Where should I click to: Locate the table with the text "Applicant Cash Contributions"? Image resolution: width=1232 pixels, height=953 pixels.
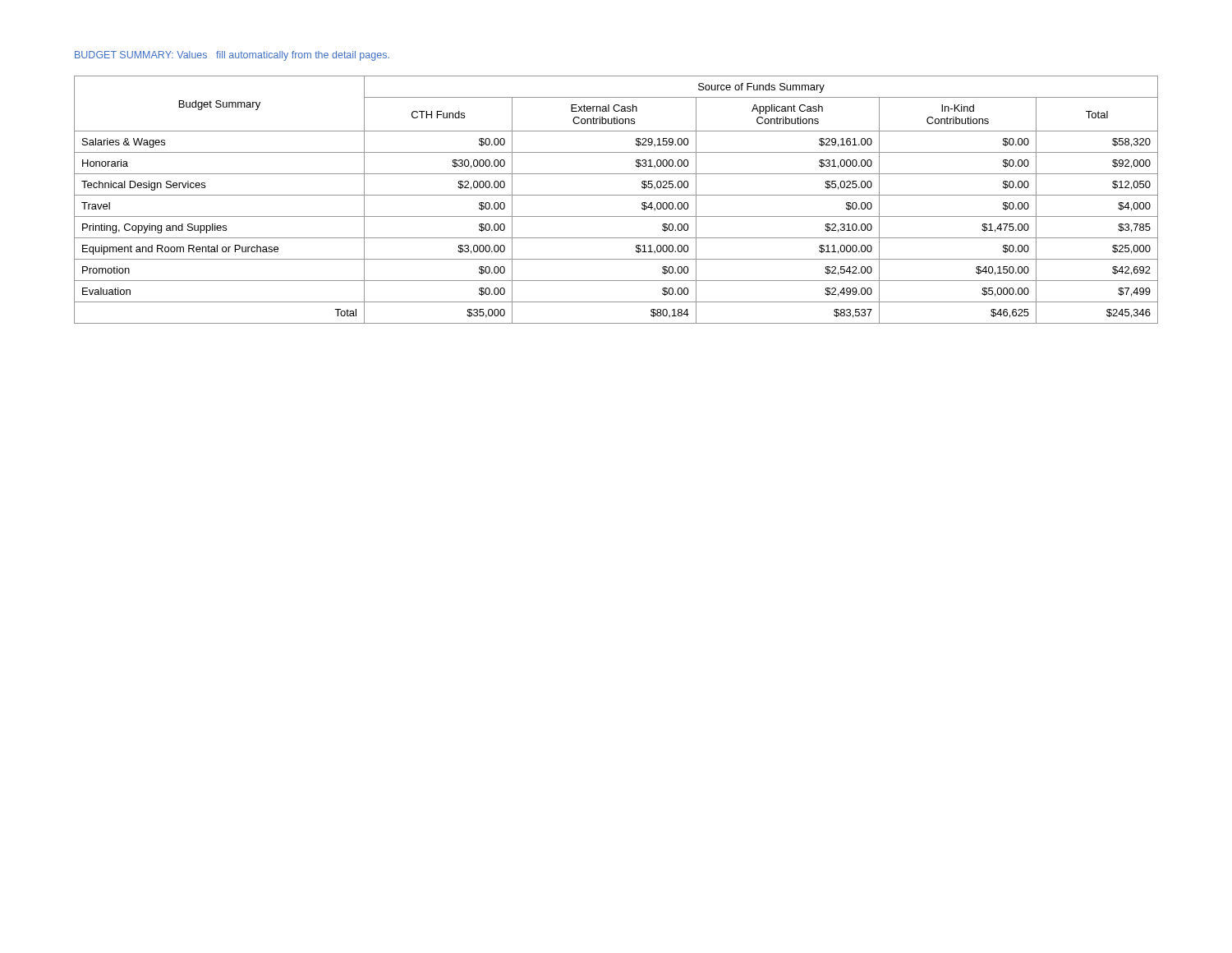pos(616,200)
